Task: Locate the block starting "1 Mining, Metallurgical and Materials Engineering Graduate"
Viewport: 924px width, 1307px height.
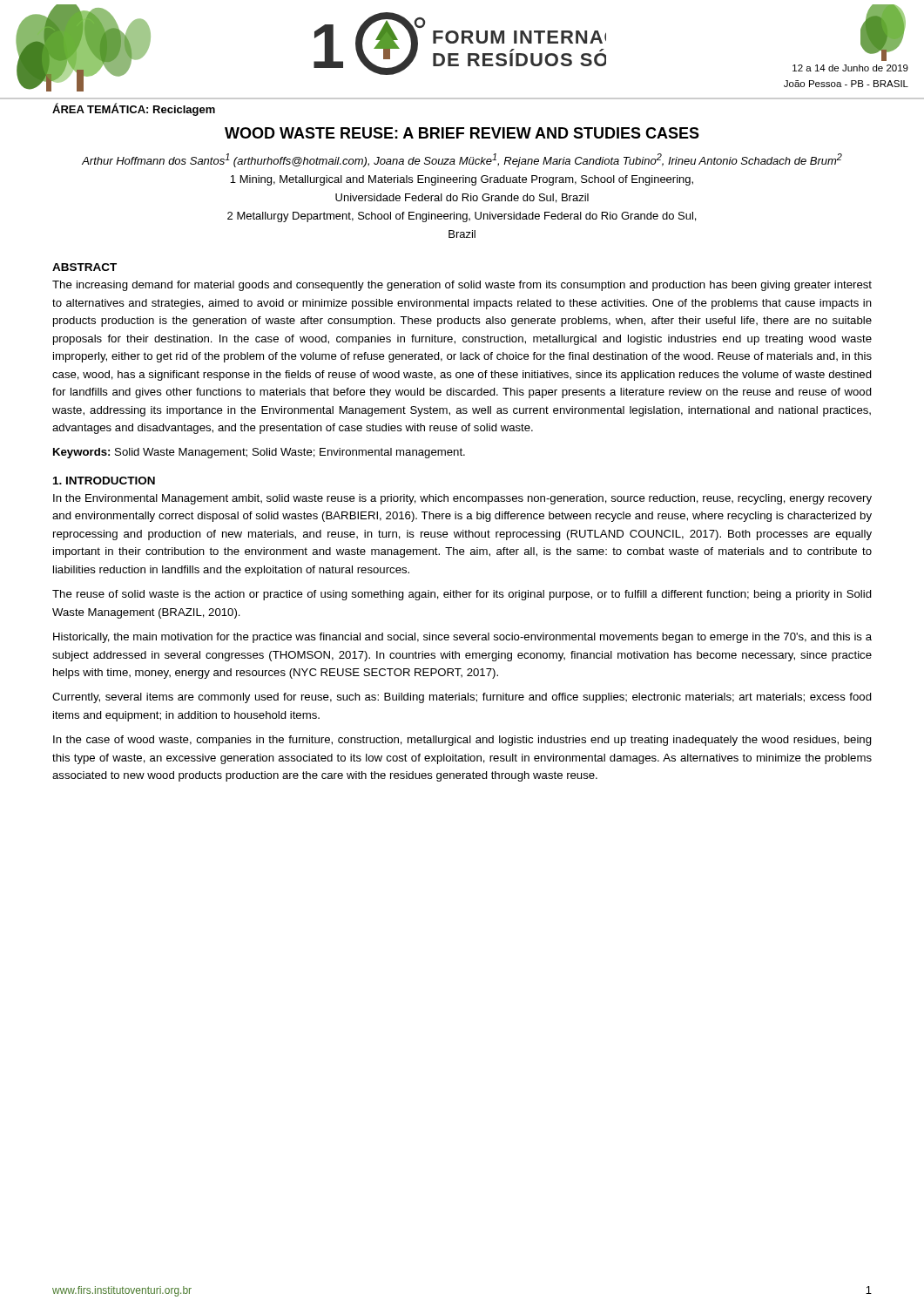Action: pos(462,206)
